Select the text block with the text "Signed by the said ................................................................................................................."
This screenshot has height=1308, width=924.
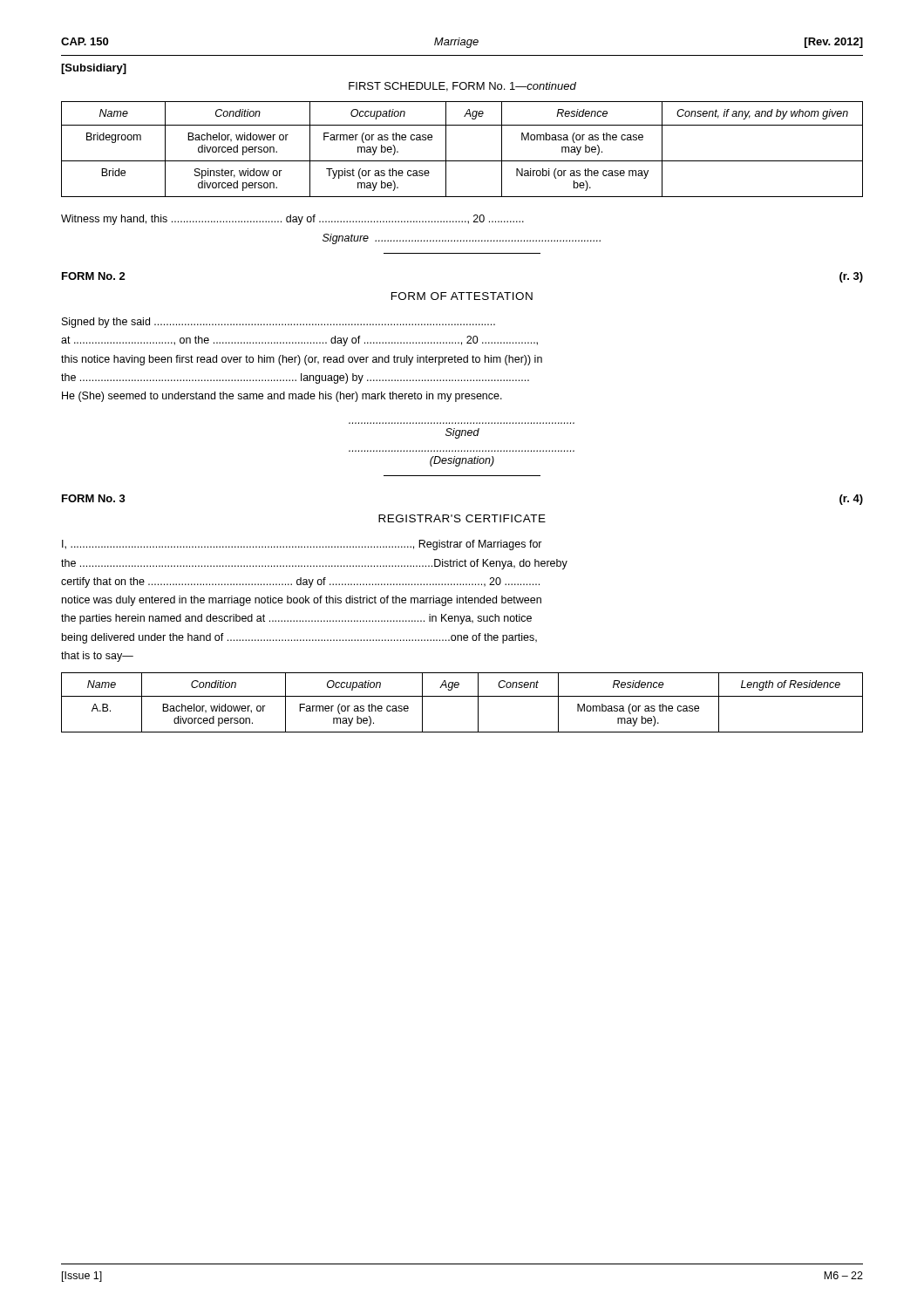(302, 359)
